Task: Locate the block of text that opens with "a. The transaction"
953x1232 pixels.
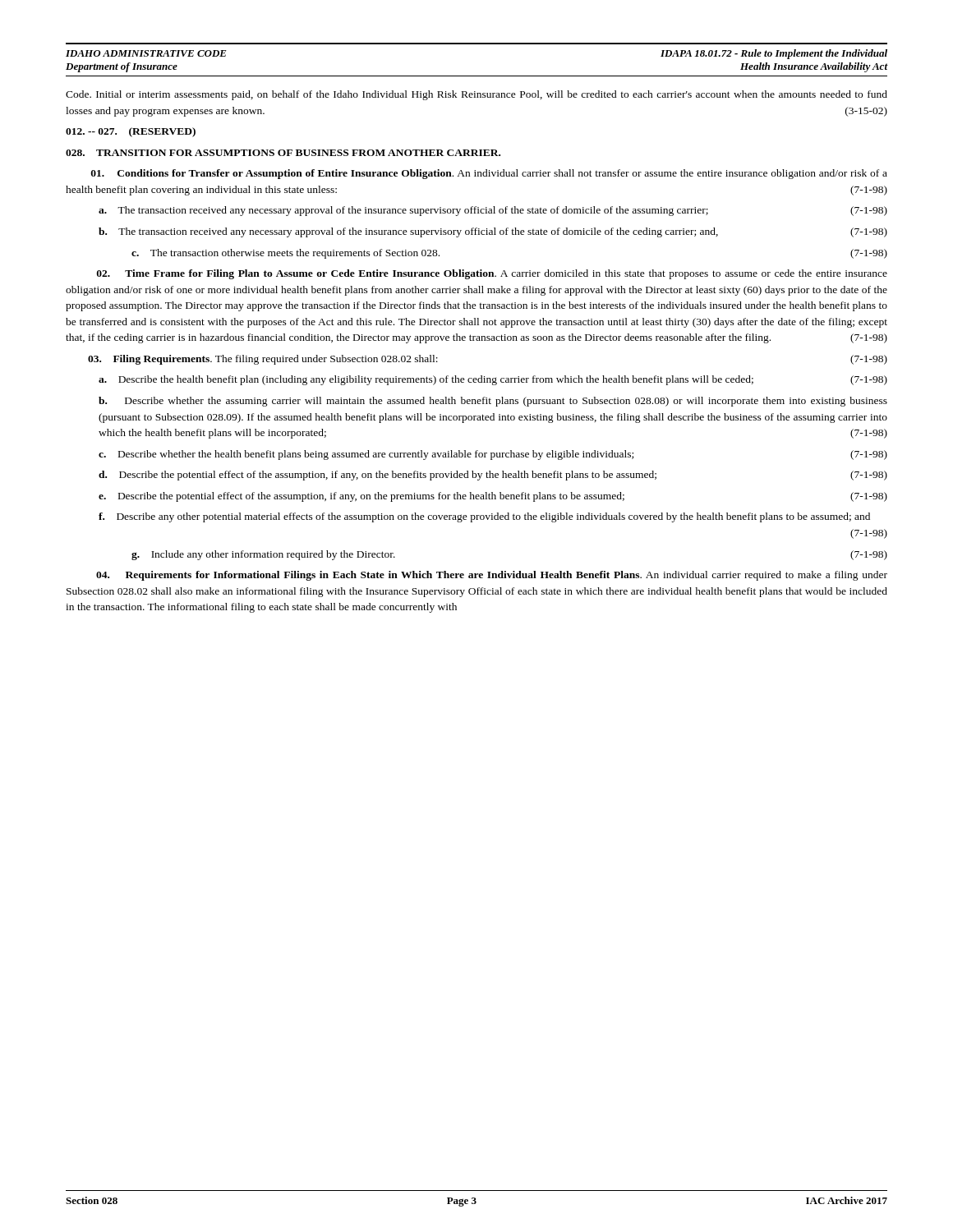Action: (493, 210)
